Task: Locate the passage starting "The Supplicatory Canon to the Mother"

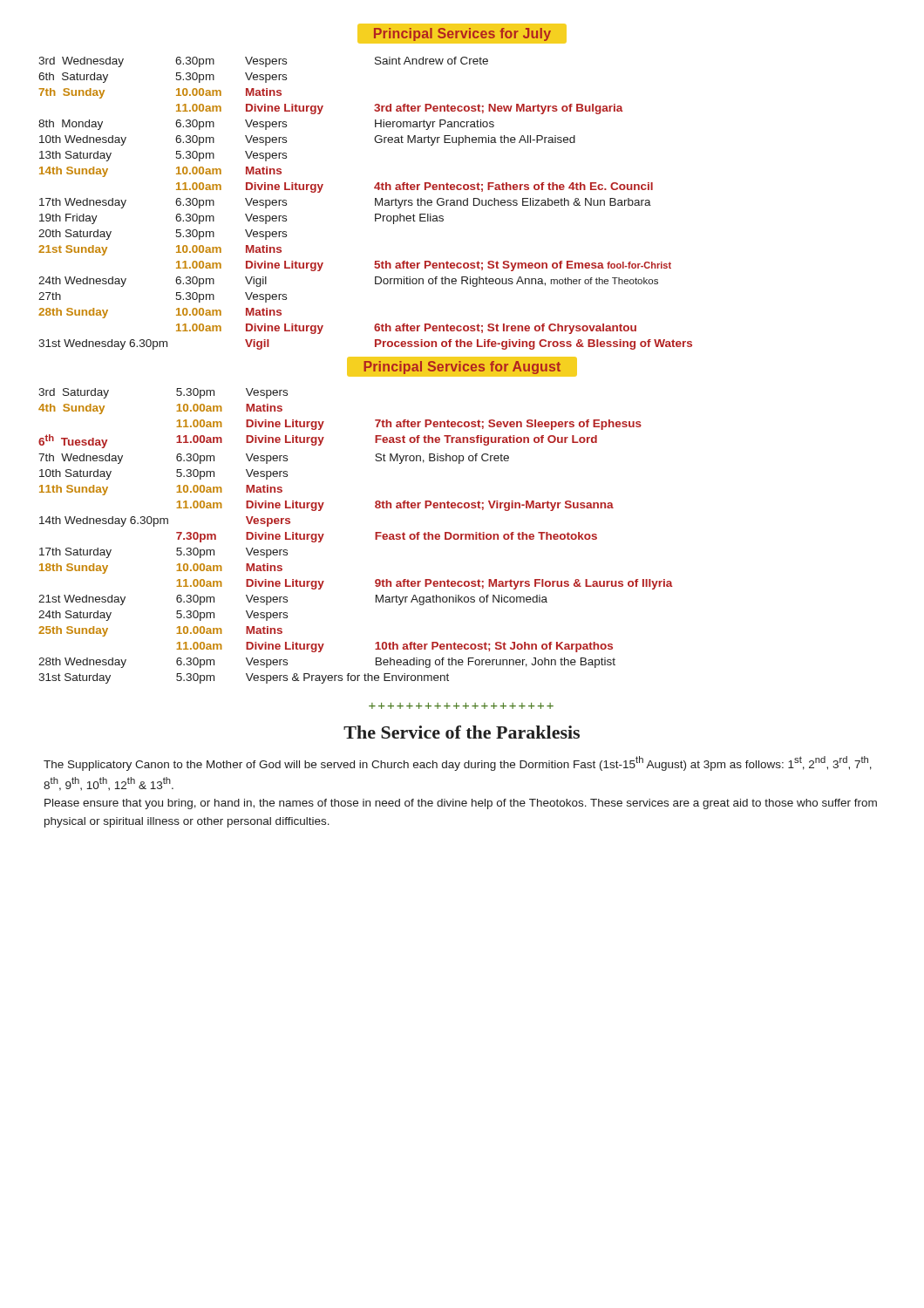Action: 461,791
